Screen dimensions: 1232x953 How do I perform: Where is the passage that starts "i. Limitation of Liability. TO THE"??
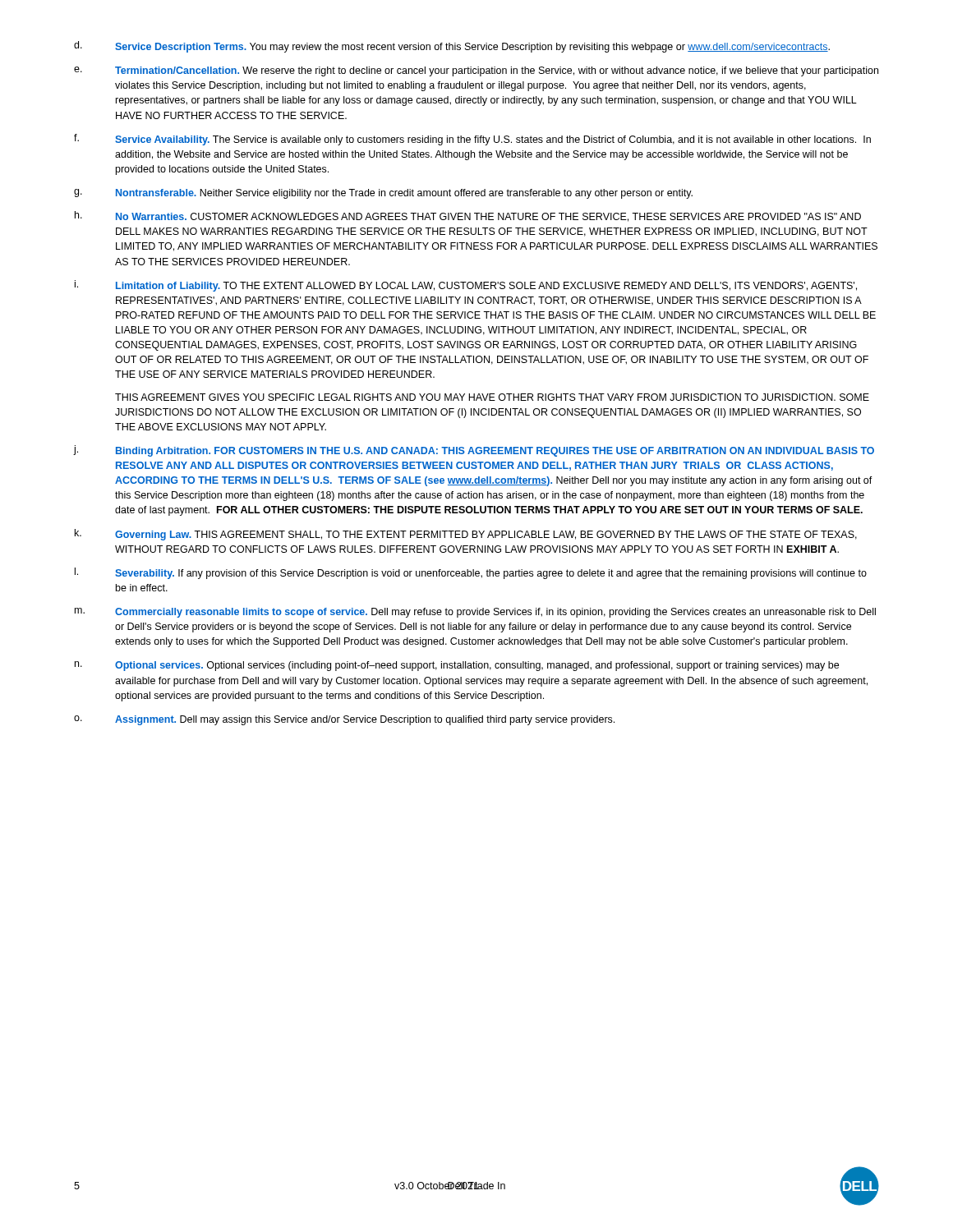tap(476, 356)
